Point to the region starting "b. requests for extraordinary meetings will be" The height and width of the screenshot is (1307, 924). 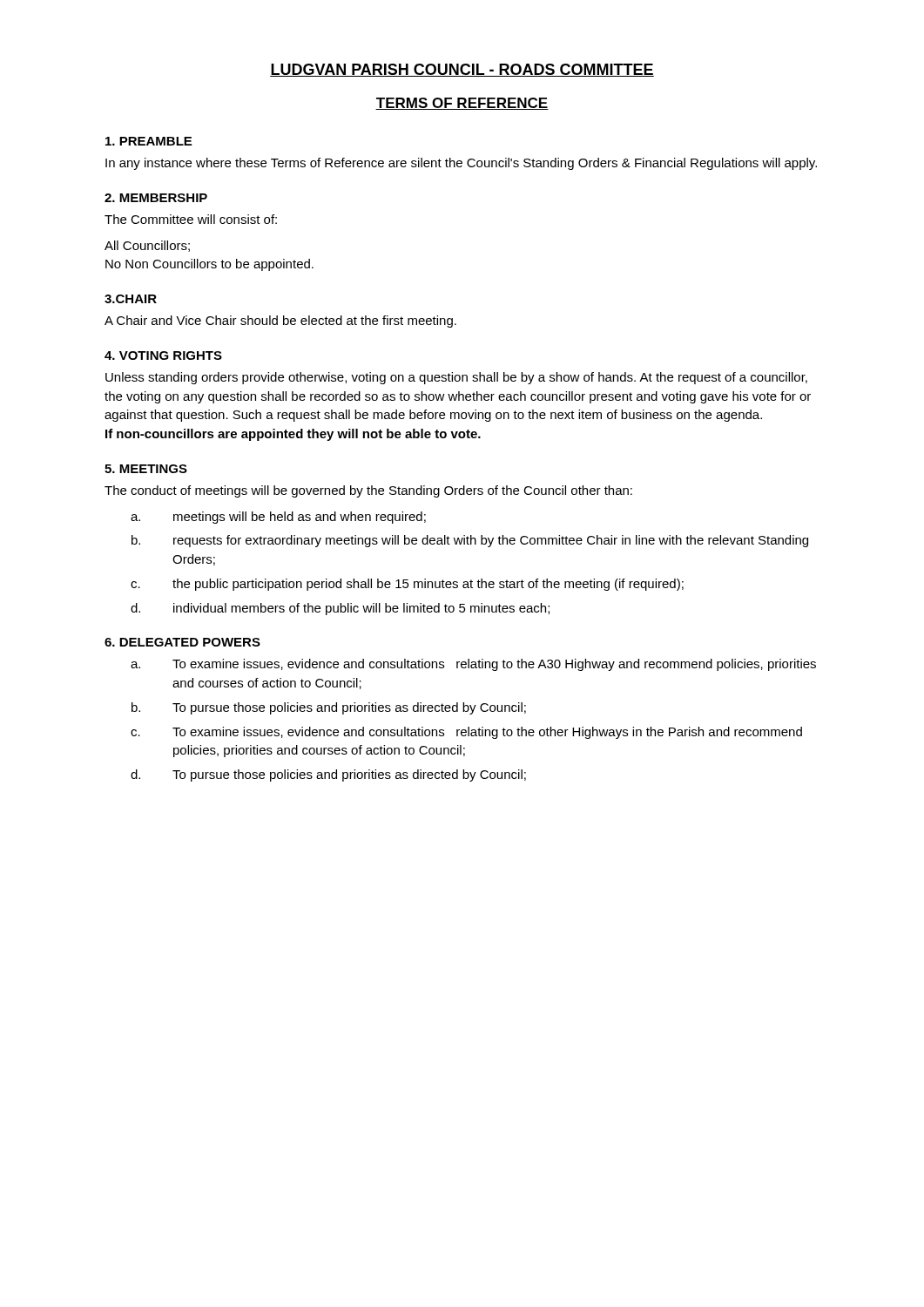[462, 550]
